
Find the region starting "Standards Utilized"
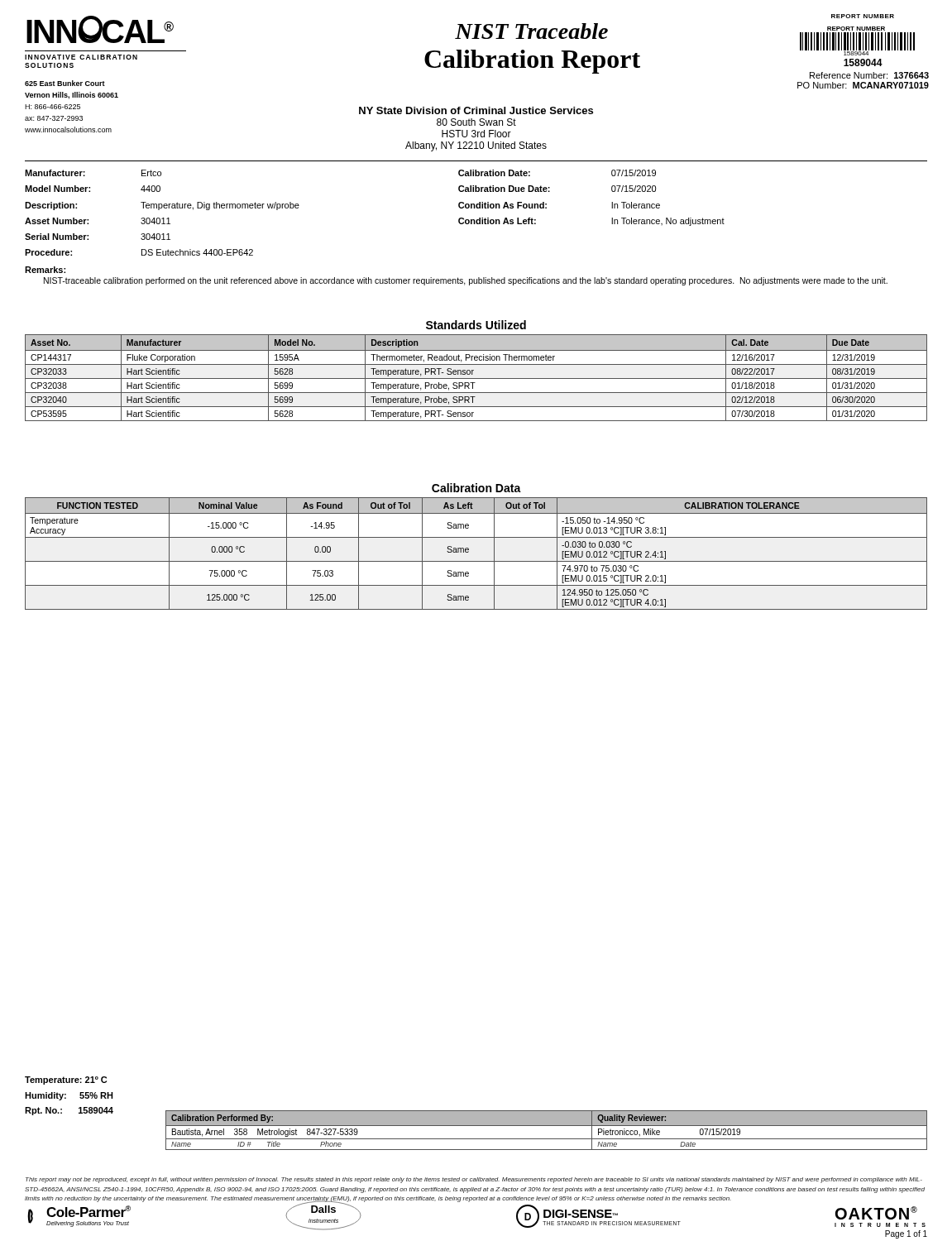pos(476,325)
